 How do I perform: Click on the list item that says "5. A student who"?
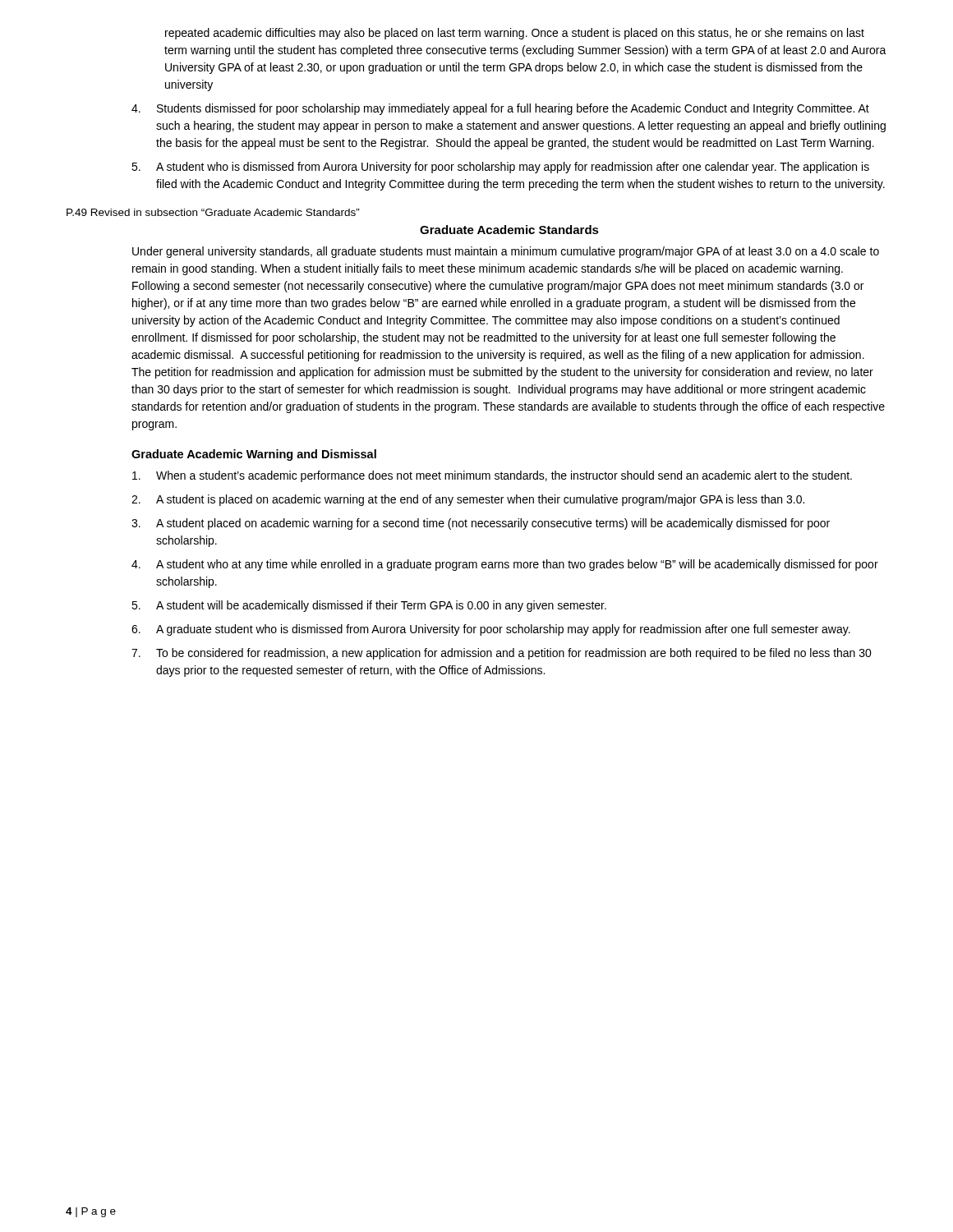tap(509, 176)
